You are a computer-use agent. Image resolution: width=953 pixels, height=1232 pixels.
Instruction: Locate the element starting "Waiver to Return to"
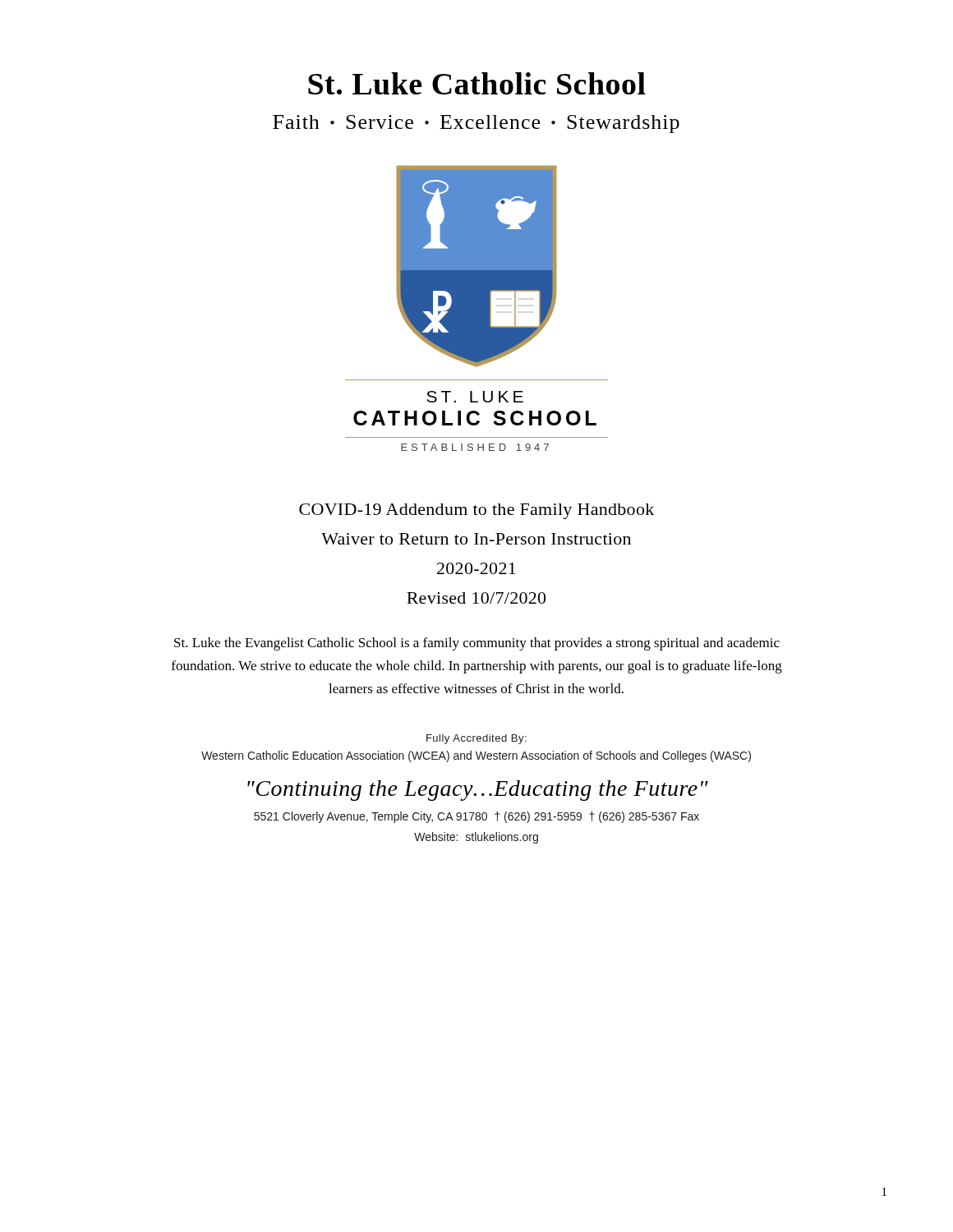pos(476,539)
